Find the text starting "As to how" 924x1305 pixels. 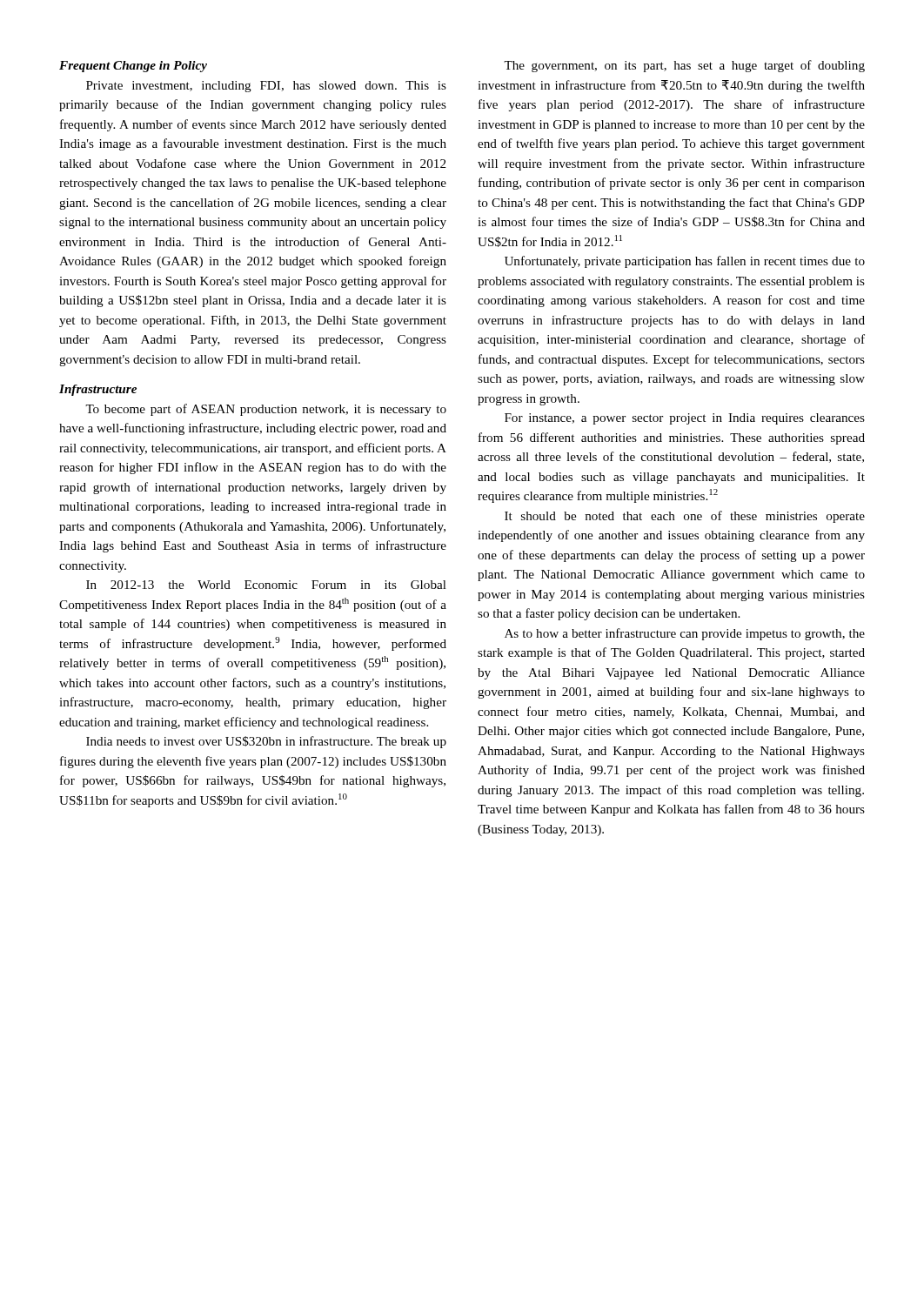tap(671, 731)
